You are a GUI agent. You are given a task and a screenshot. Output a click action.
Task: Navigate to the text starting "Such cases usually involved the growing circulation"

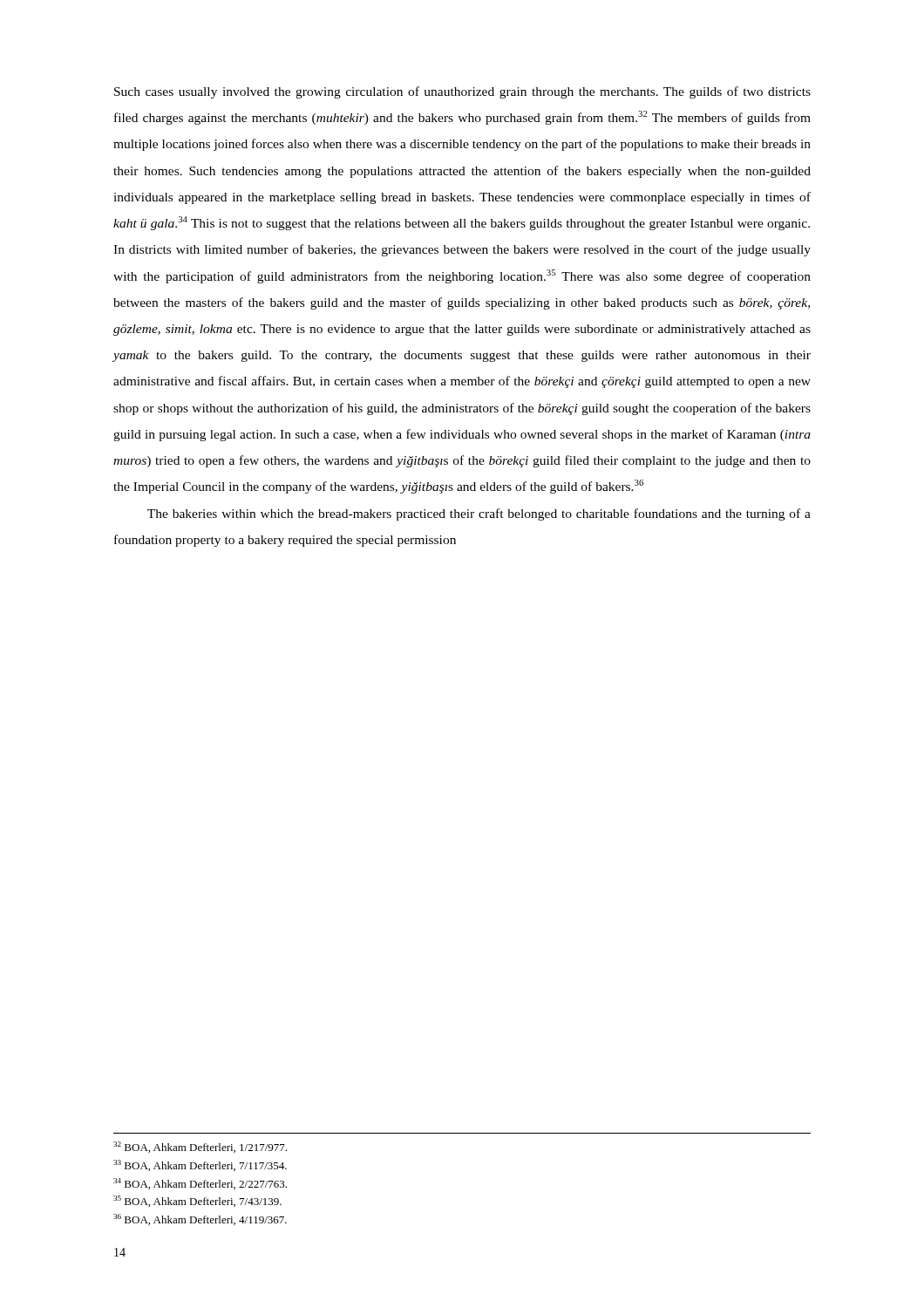462,316
